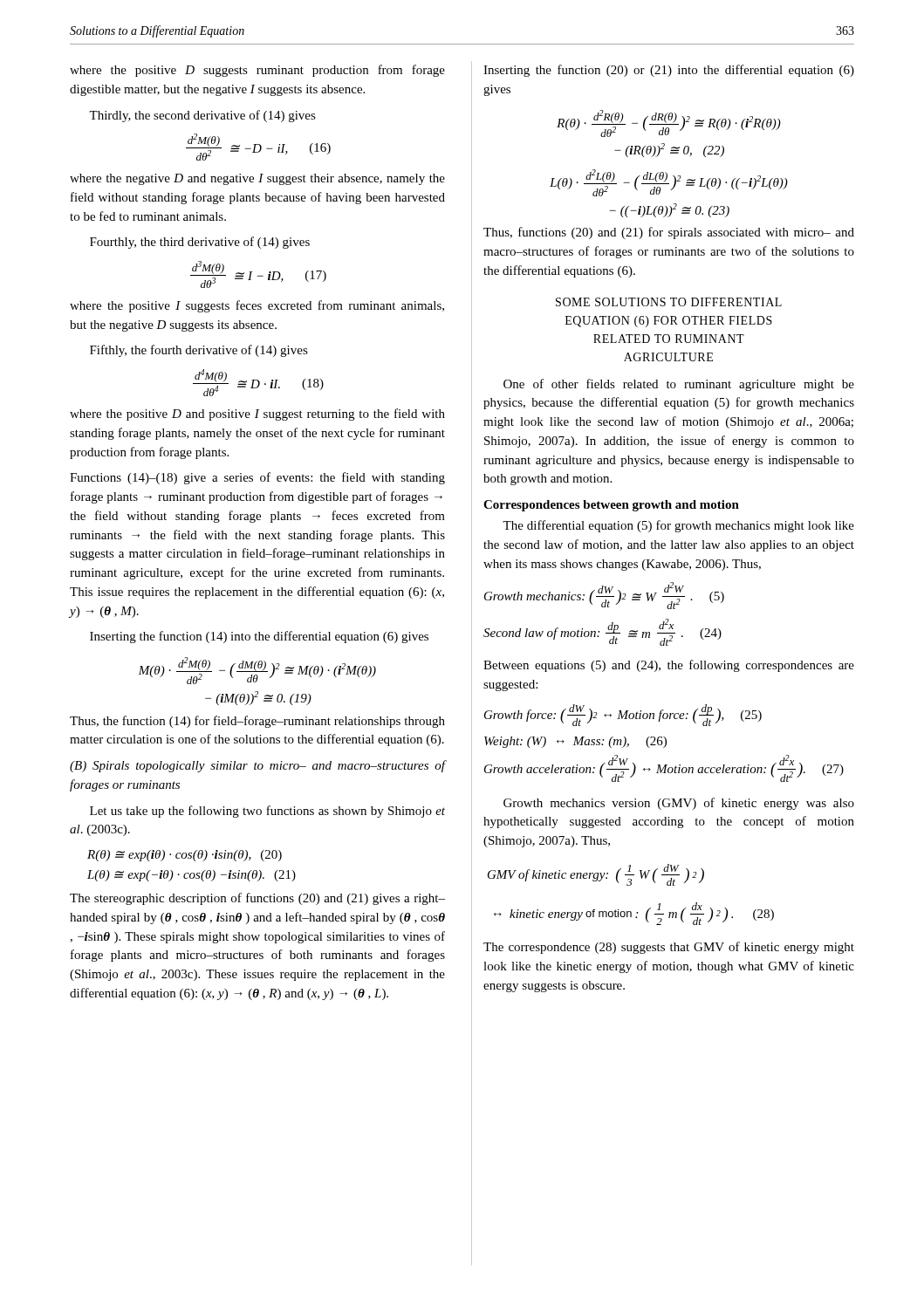The height and width of the screenshot is (1309, 924).
Task: Find the text starting "One of other fields"
Action: (x=669, y=432)
